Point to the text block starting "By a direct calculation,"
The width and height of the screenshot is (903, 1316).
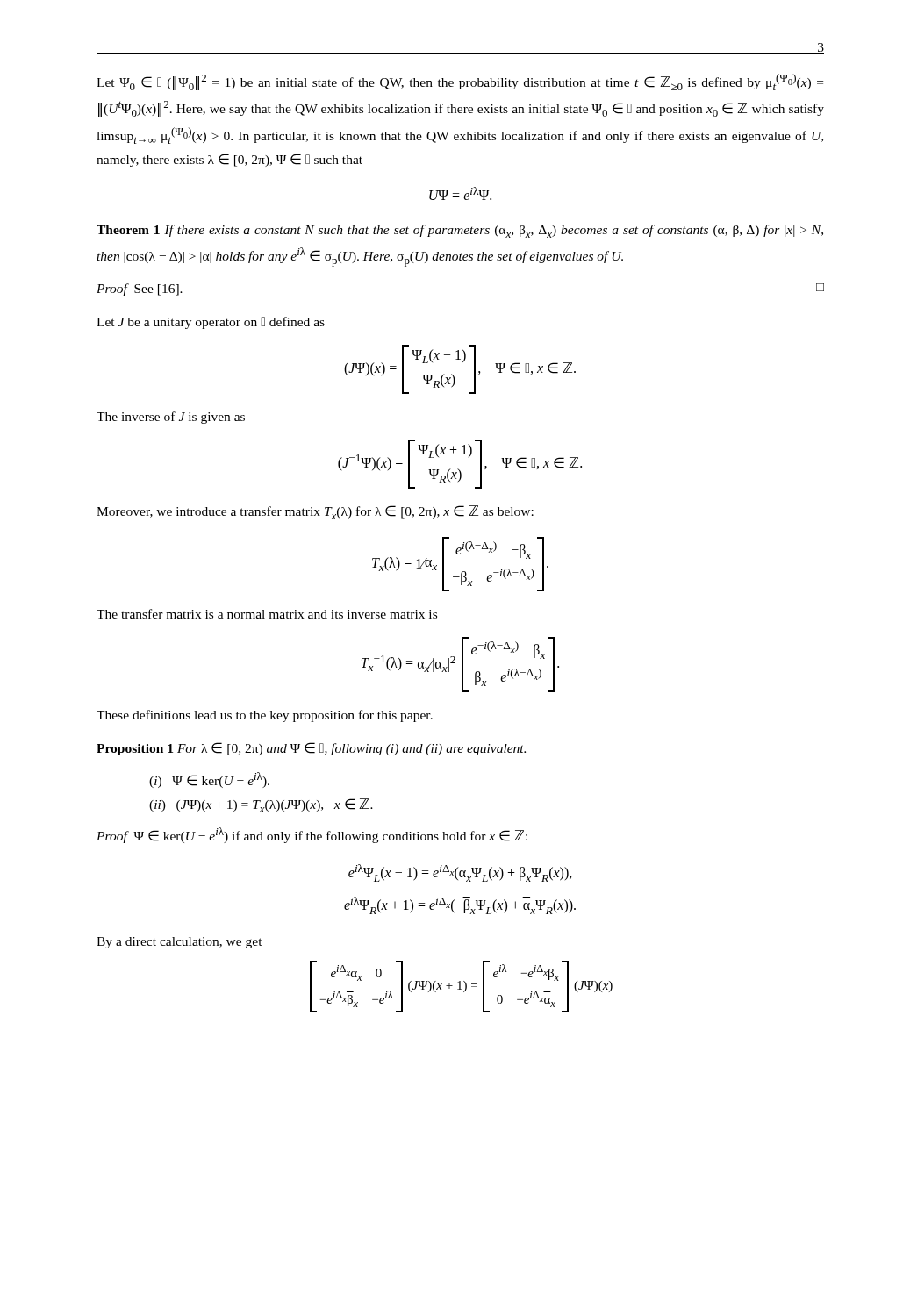click(x=179, y=941)
